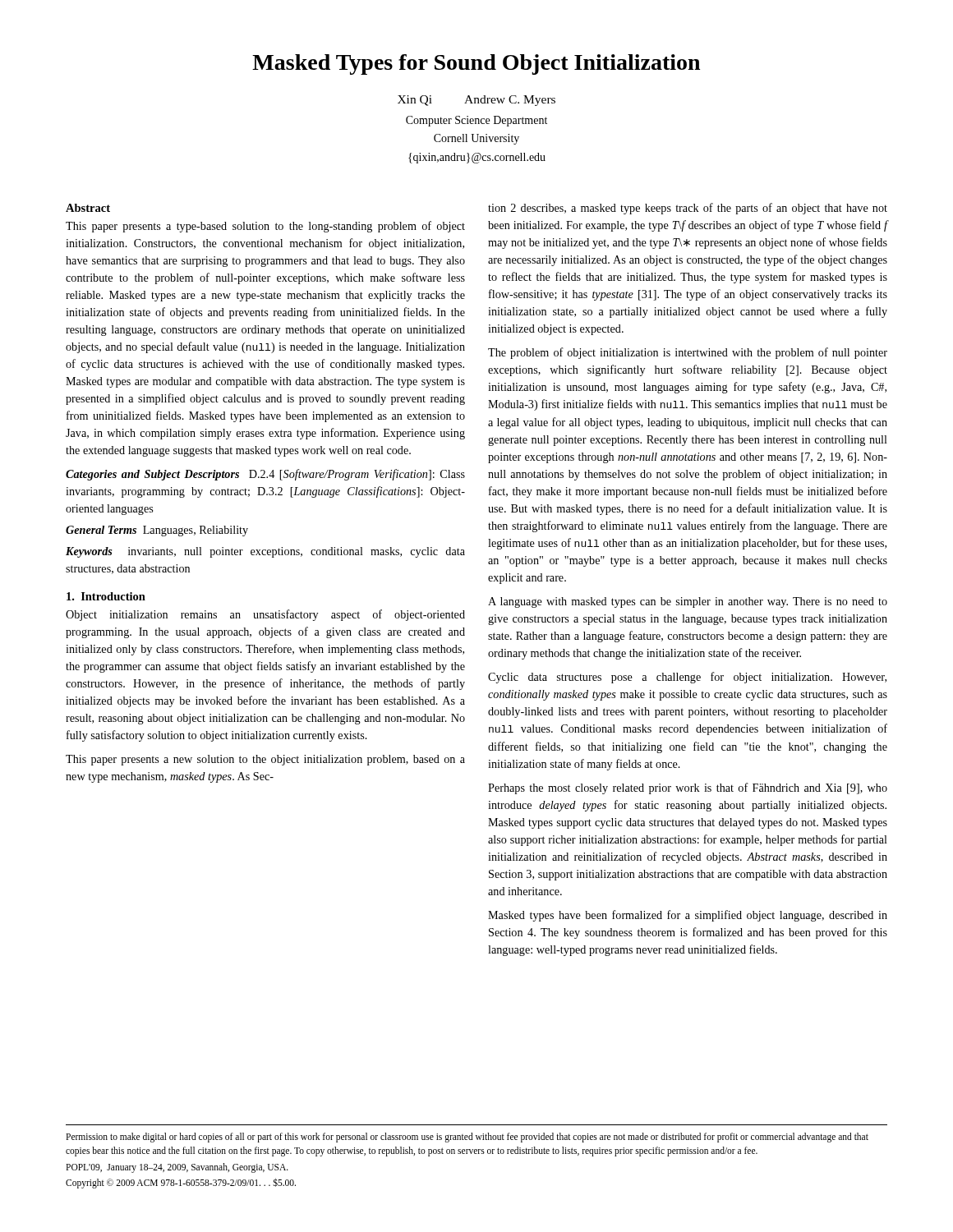
Task: Find the block on this page that starts "Object initialization remains an"
Action: (x=265, y=695)
